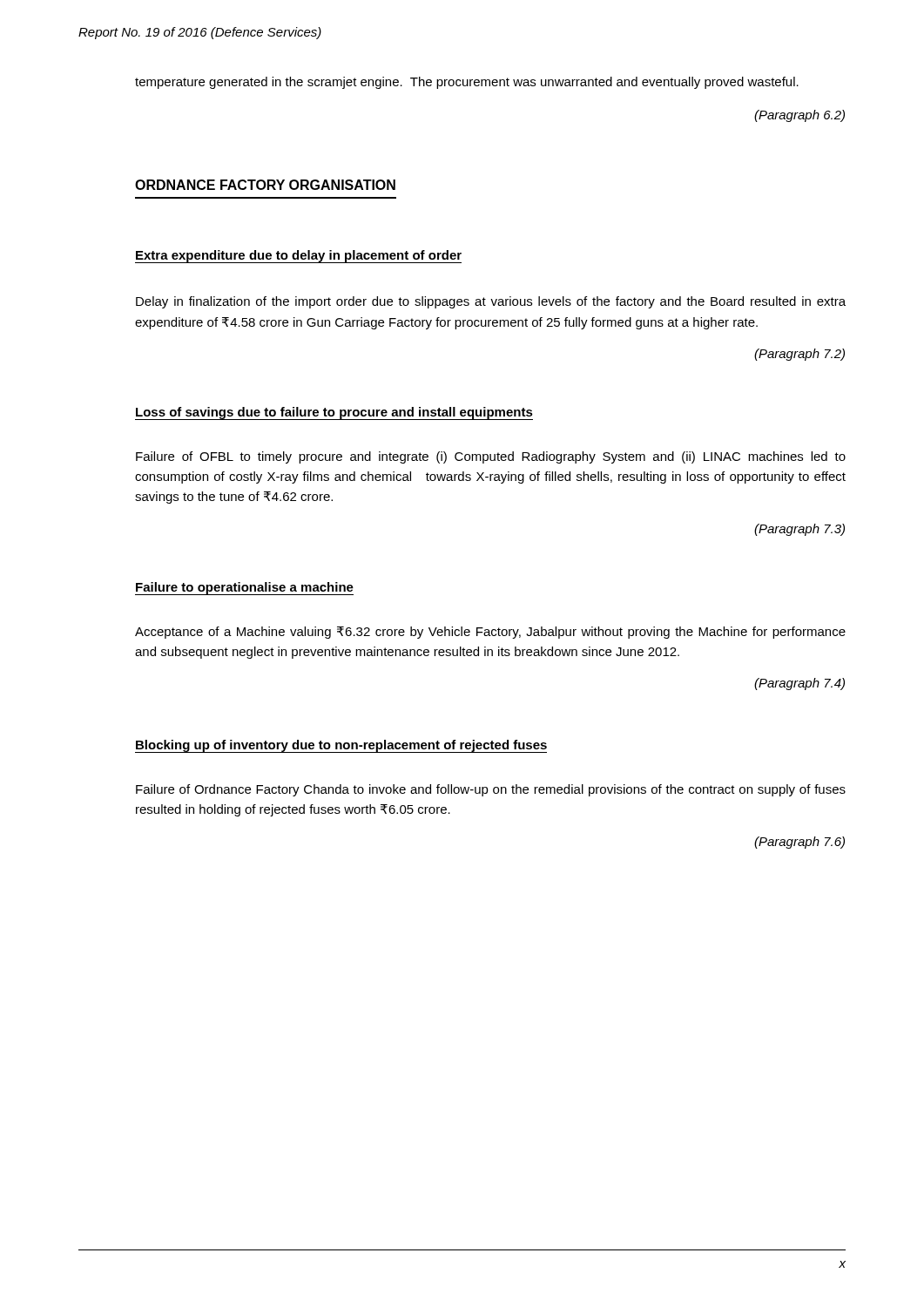Find the block starting "Failure to operationalise"

244,587
